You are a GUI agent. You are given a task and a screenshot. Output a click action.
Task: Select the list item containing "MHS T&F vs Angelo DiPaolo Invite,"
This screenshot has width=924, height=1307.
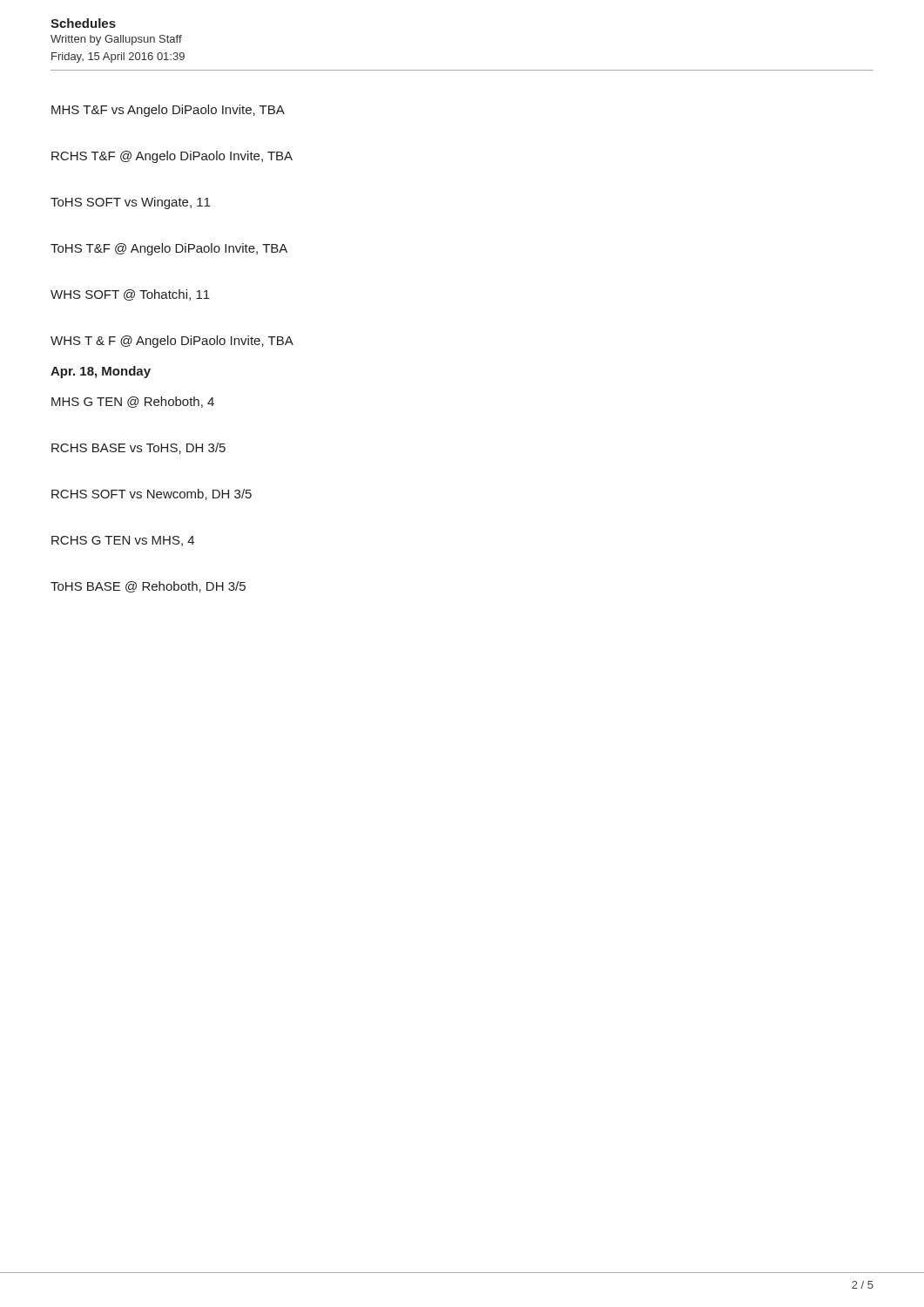tap(168, 109)
